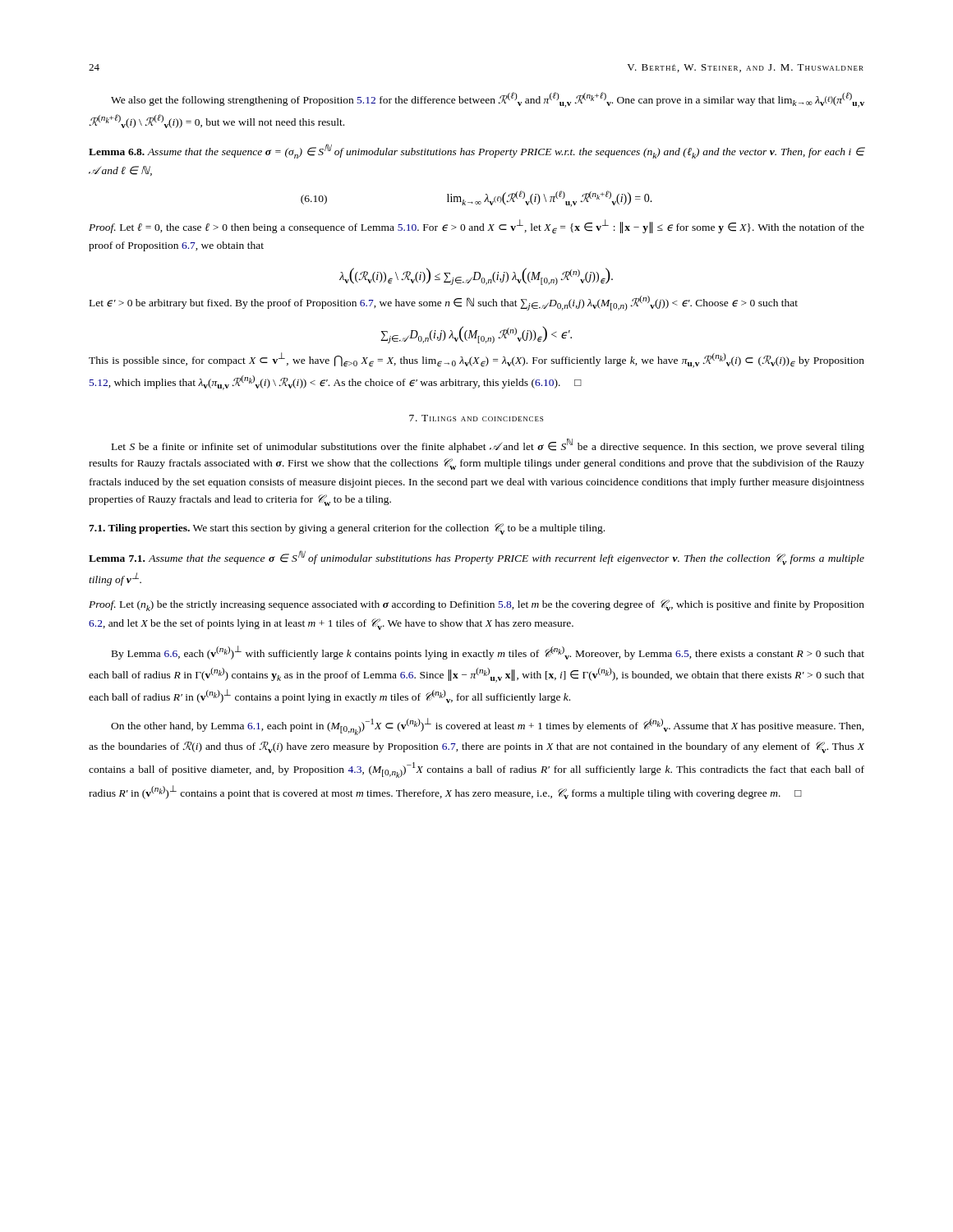Select the text block that says "Lemma 6.8. Assume that the sequence σ ="
Screen dimensions: 1232x953
476,160
